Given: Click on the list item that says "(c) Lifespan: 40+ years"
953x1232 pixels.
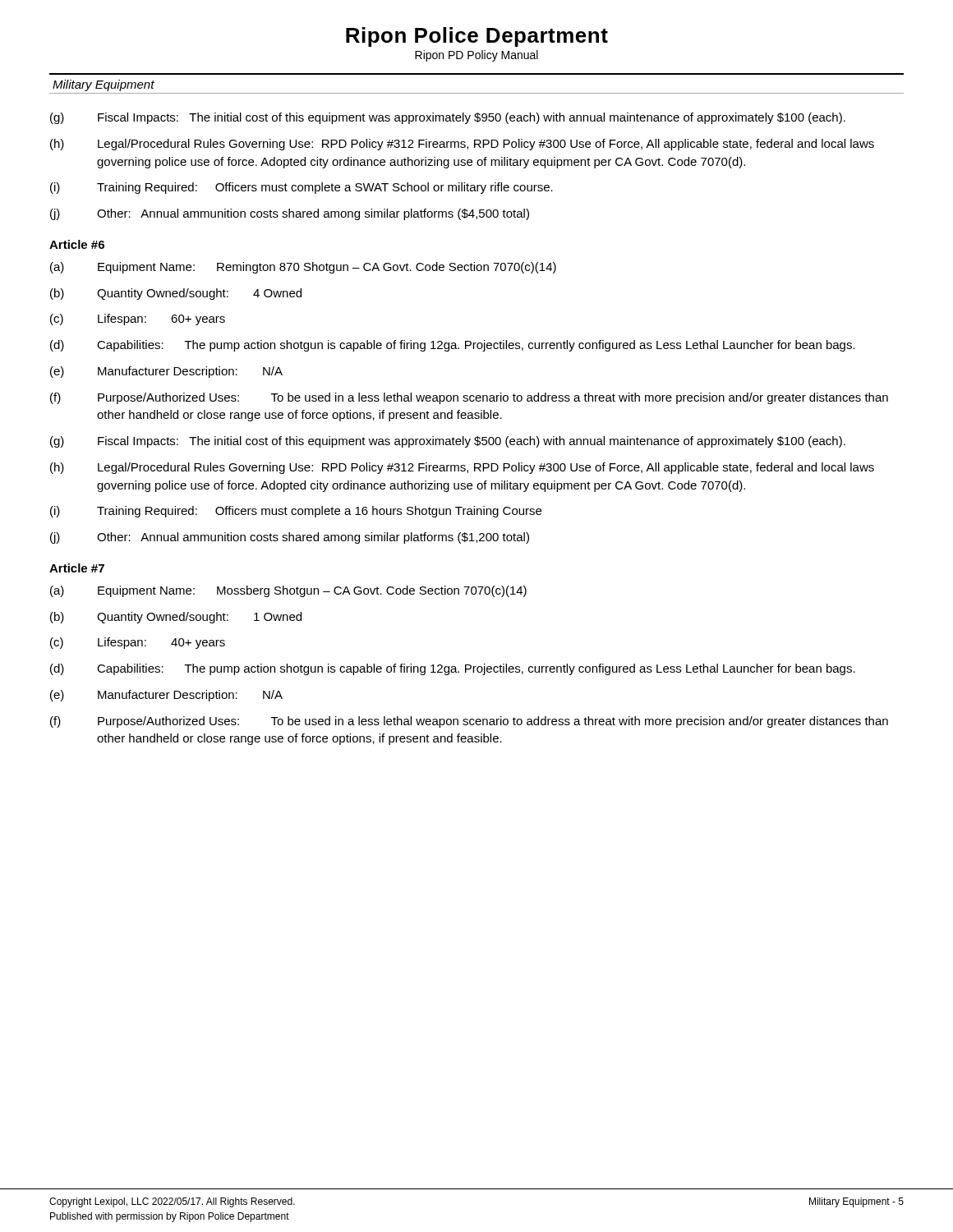Looking at the screenshot, I should tap(138, 643).
